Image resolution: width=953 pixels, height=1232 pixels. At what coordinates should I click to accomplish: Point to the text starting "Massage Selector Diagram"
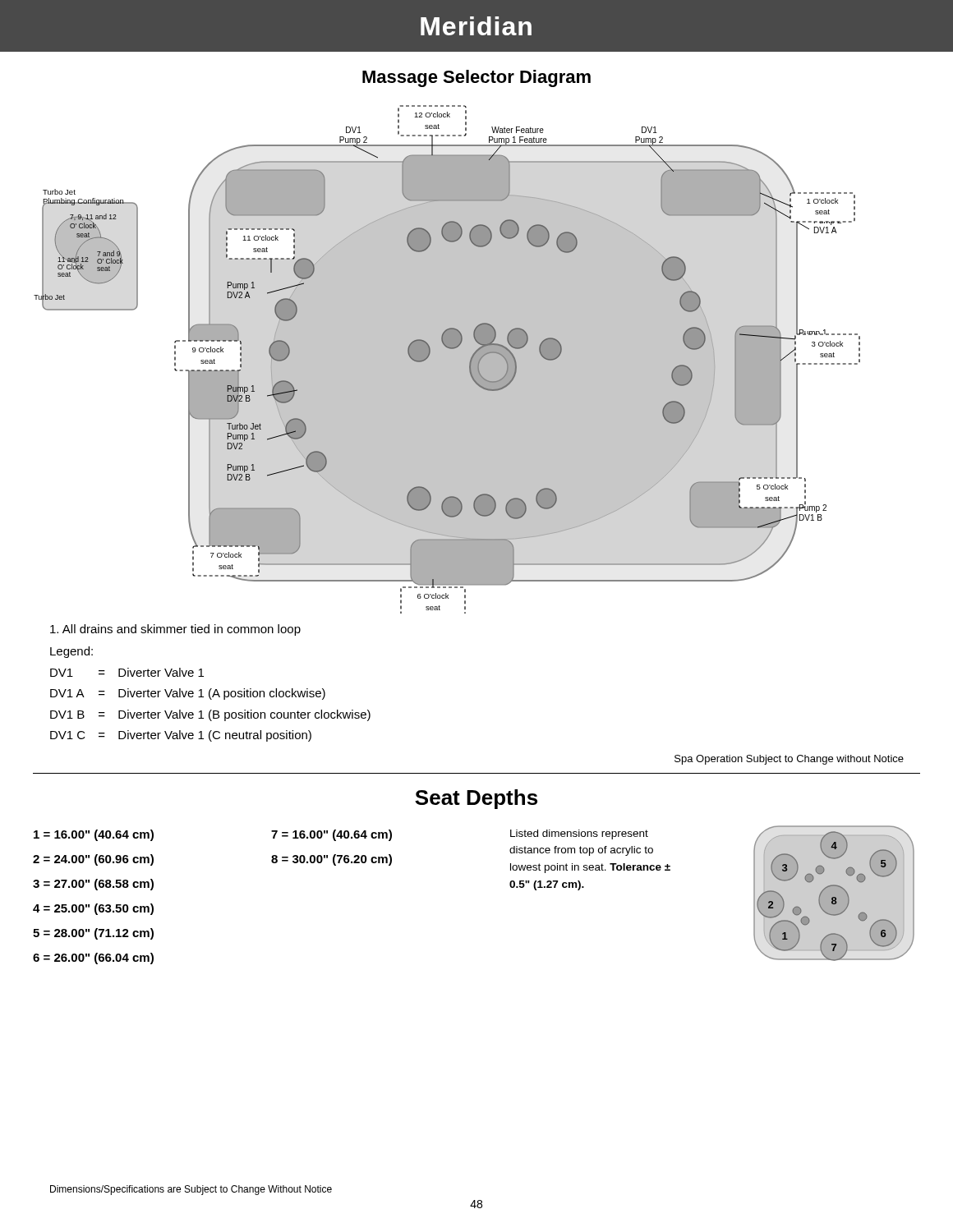tap(476, 77)
